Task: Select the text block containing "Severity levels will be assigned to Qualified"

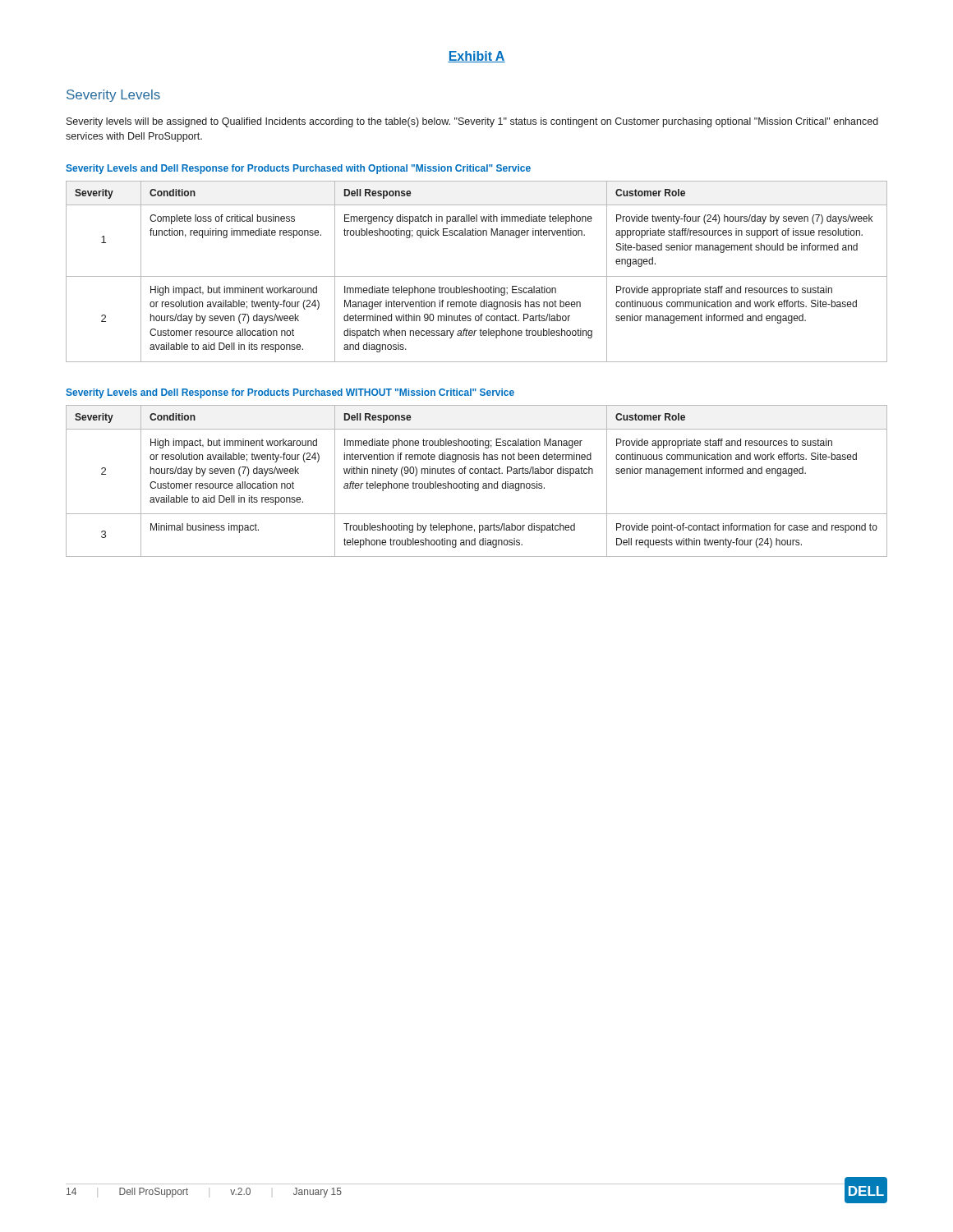Action: point(476,129)
